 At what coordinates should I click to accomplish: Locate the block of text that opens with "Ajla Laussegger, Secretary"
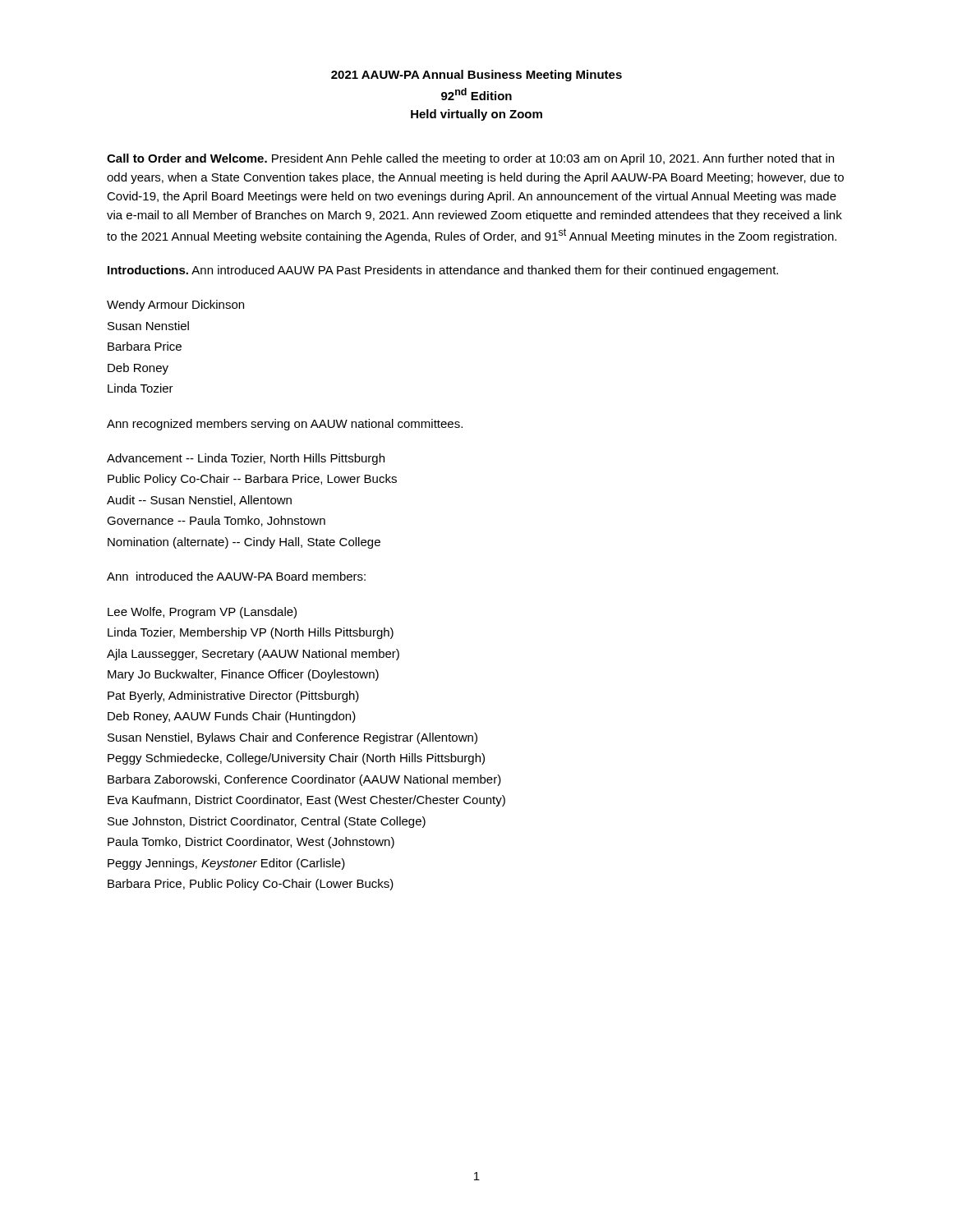[x=253, y=653]
